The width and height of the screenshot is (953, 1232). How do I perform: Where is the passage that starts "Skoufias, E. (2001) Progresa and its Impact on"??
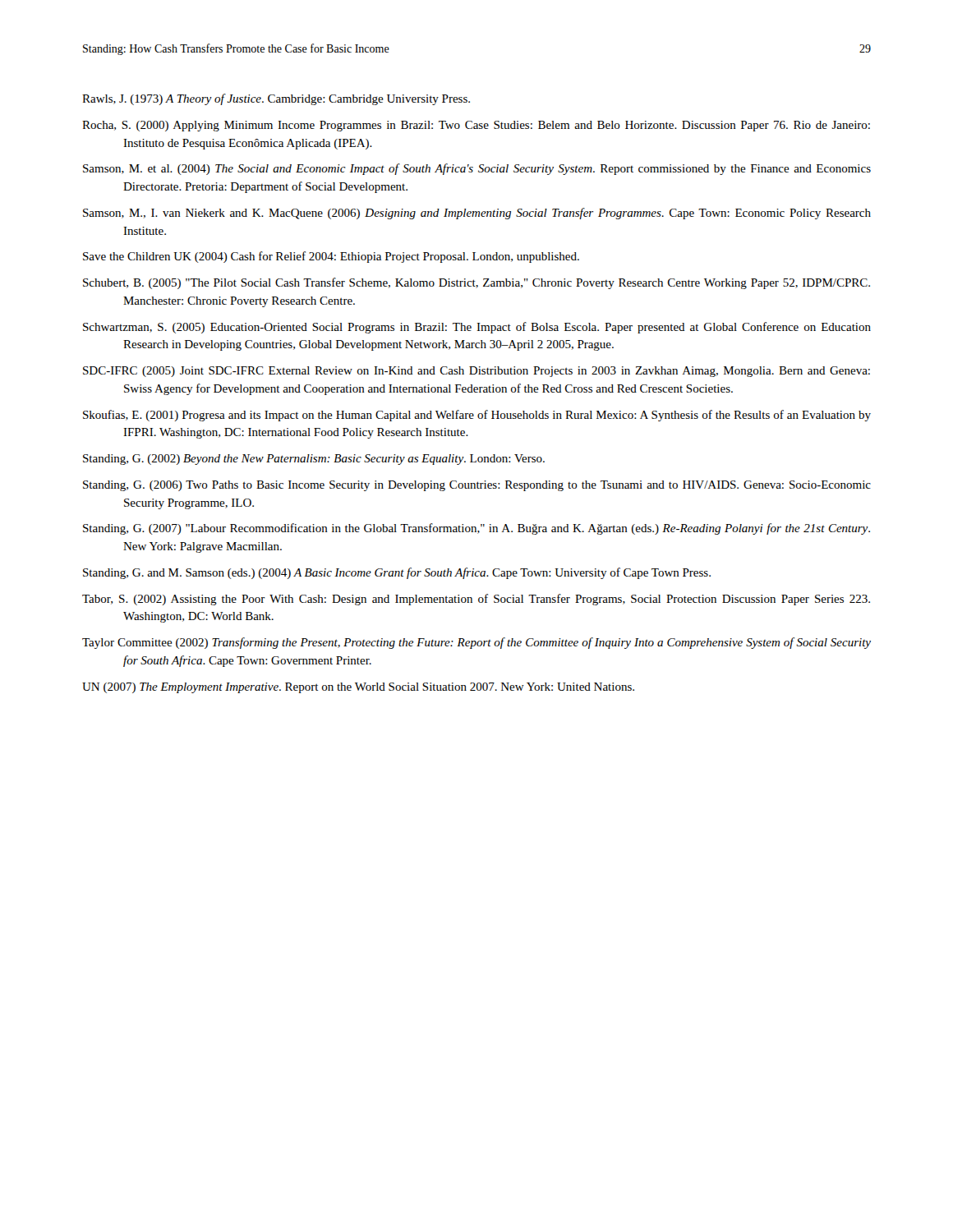(x=476, y=423)
